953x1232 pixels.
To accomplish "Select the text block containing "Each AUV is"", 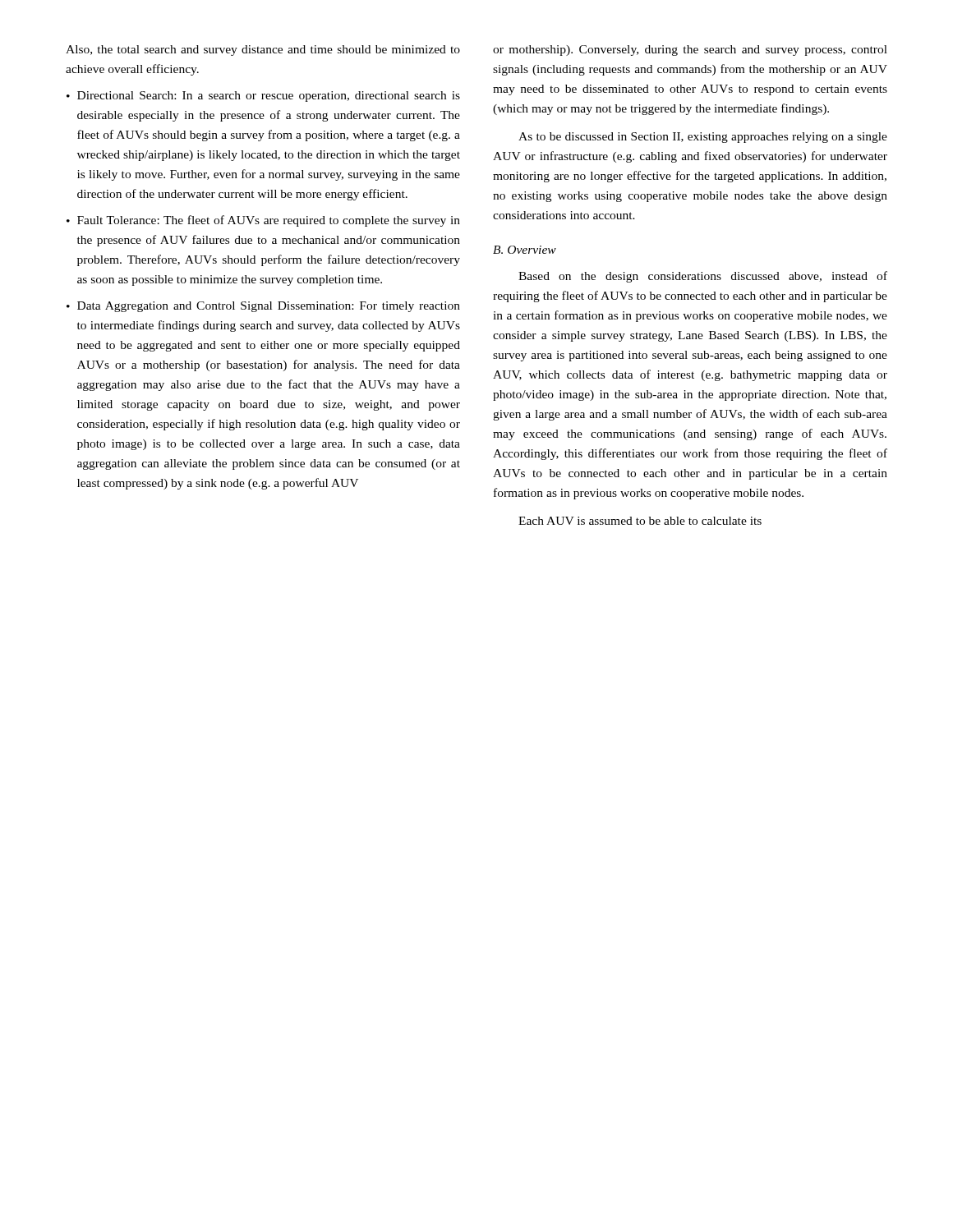I will [x=690, y=521].
